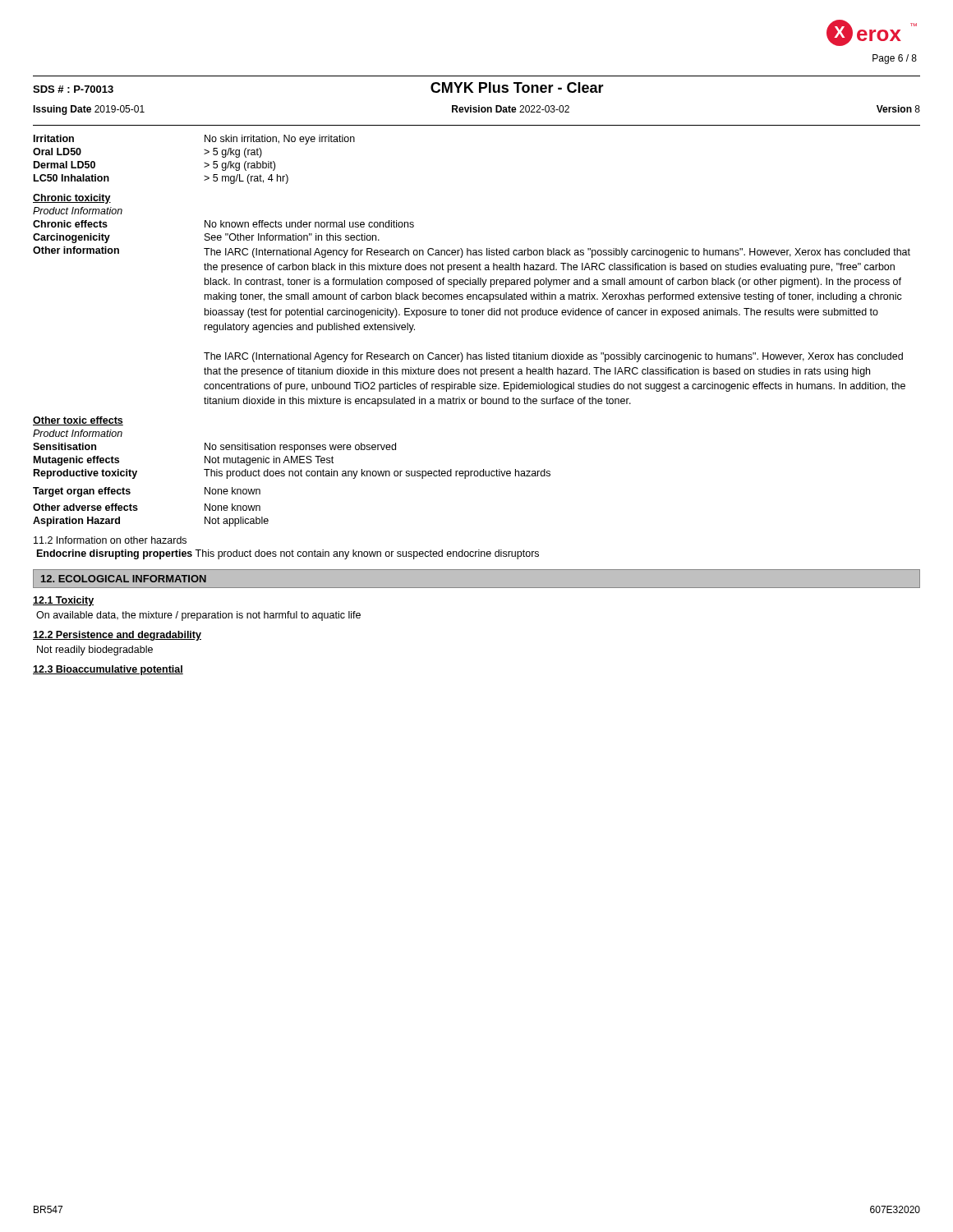Find the text that says "Irritation No skin irritation, No eye irritation"
953x1232 pixels.
[x=53, y=139]
